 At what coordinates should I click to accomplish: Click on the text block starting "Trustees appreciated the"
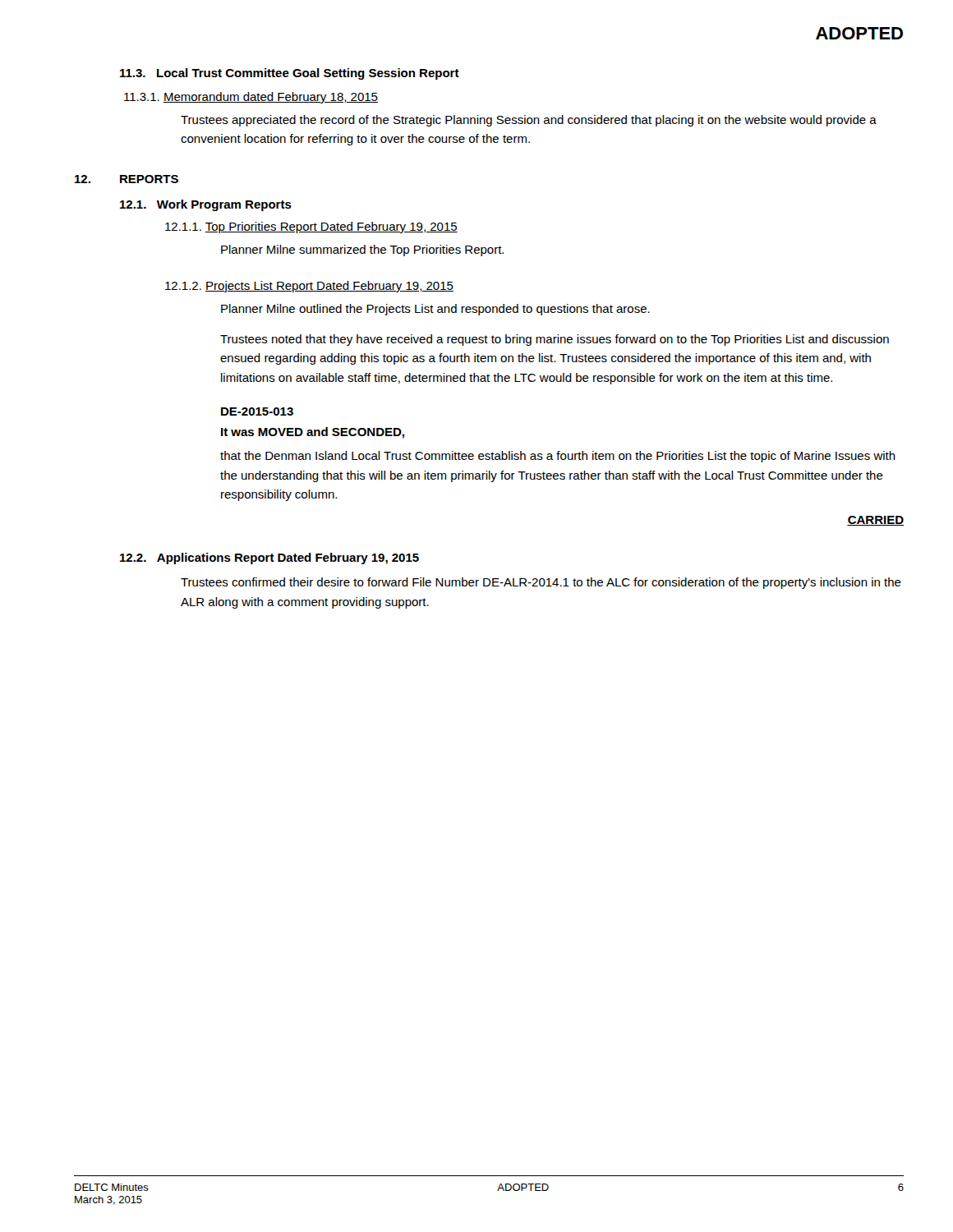click(x=529, y=129)
